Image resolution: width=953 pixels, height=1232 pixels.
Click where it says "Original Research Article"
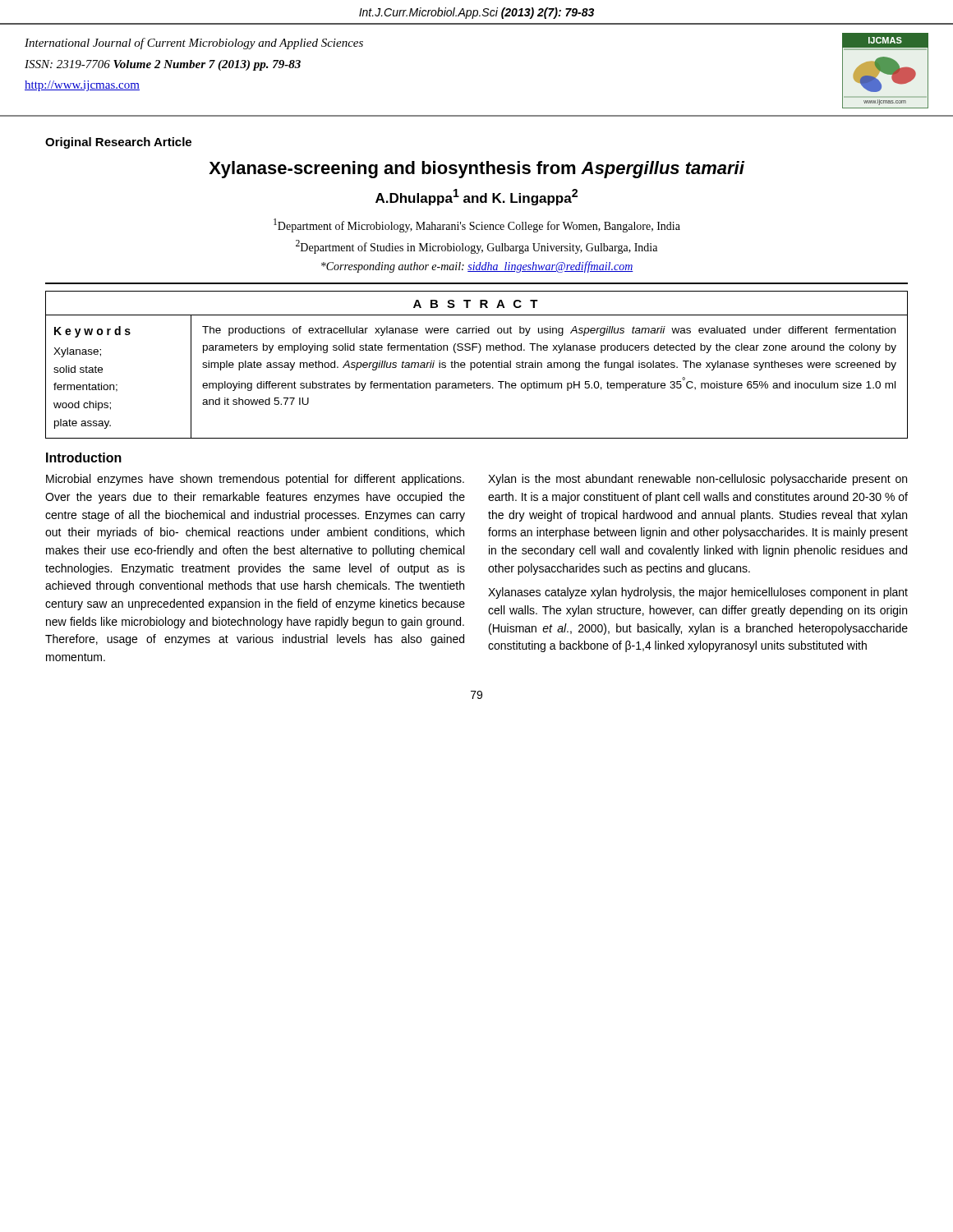click(x=119, y=142)
